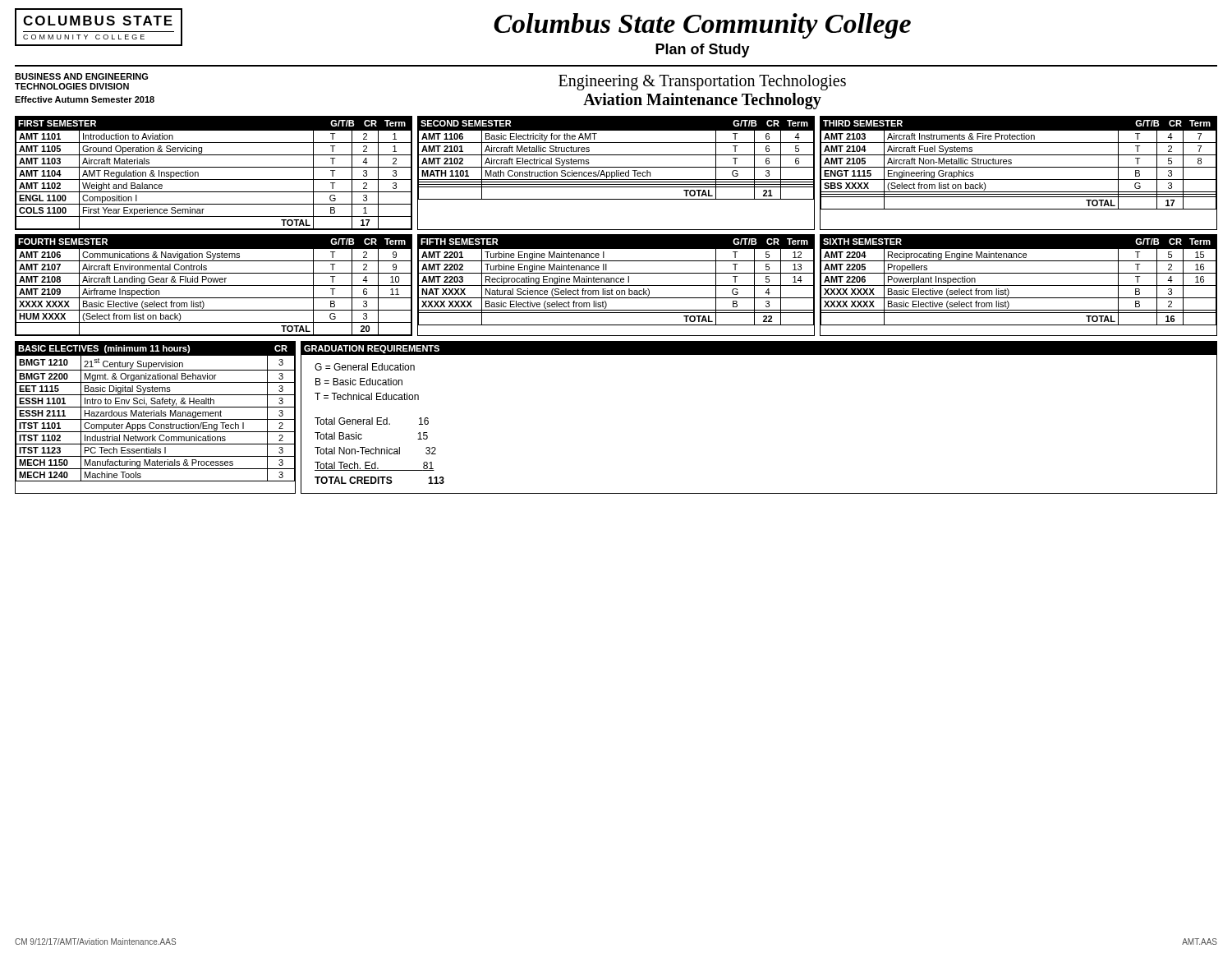Locate the table with the text "Engineering Graphics"

(1018, 173)
